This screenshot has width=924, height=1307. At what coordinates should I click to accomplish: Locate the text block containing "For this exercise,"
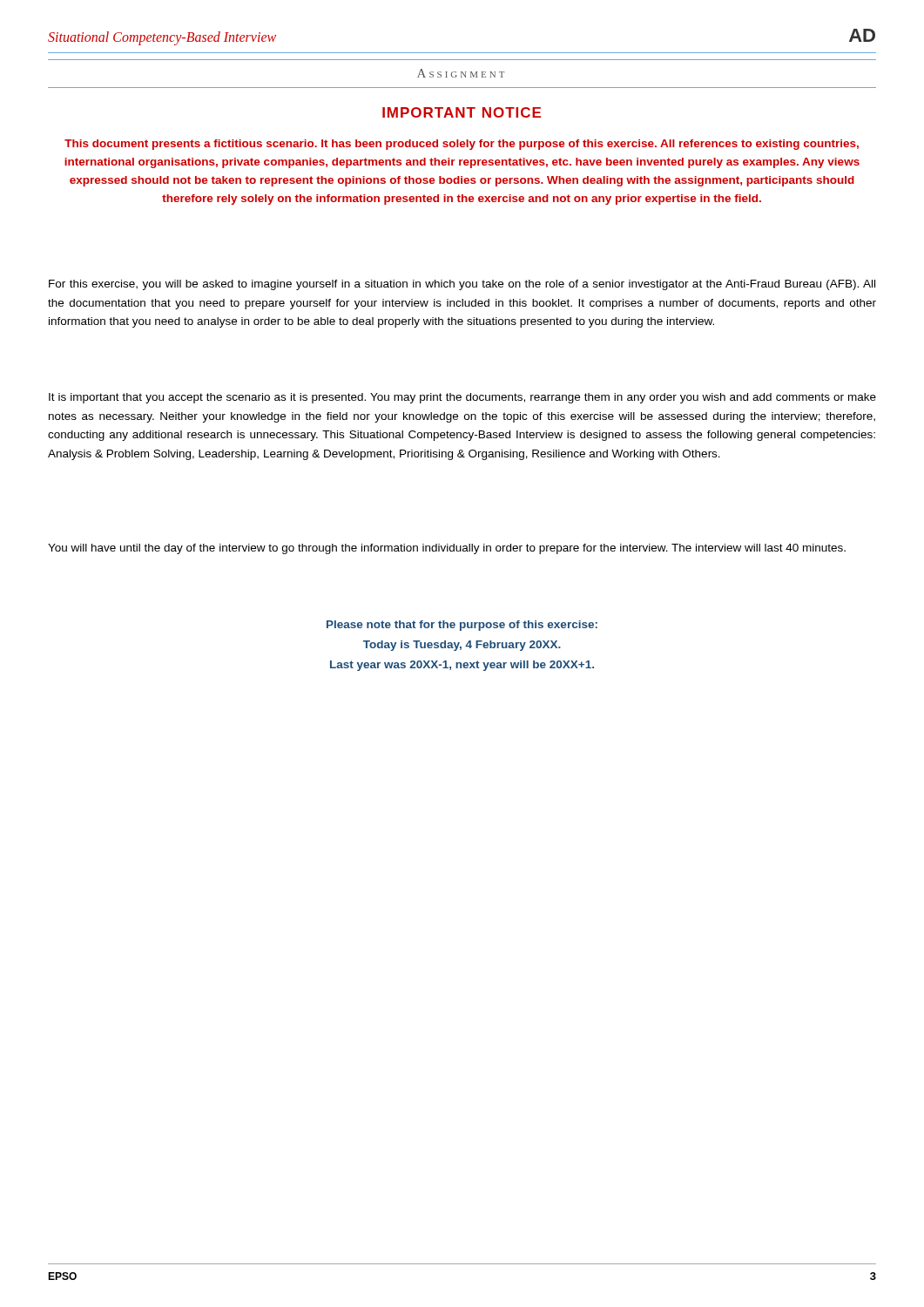(462, 302)
